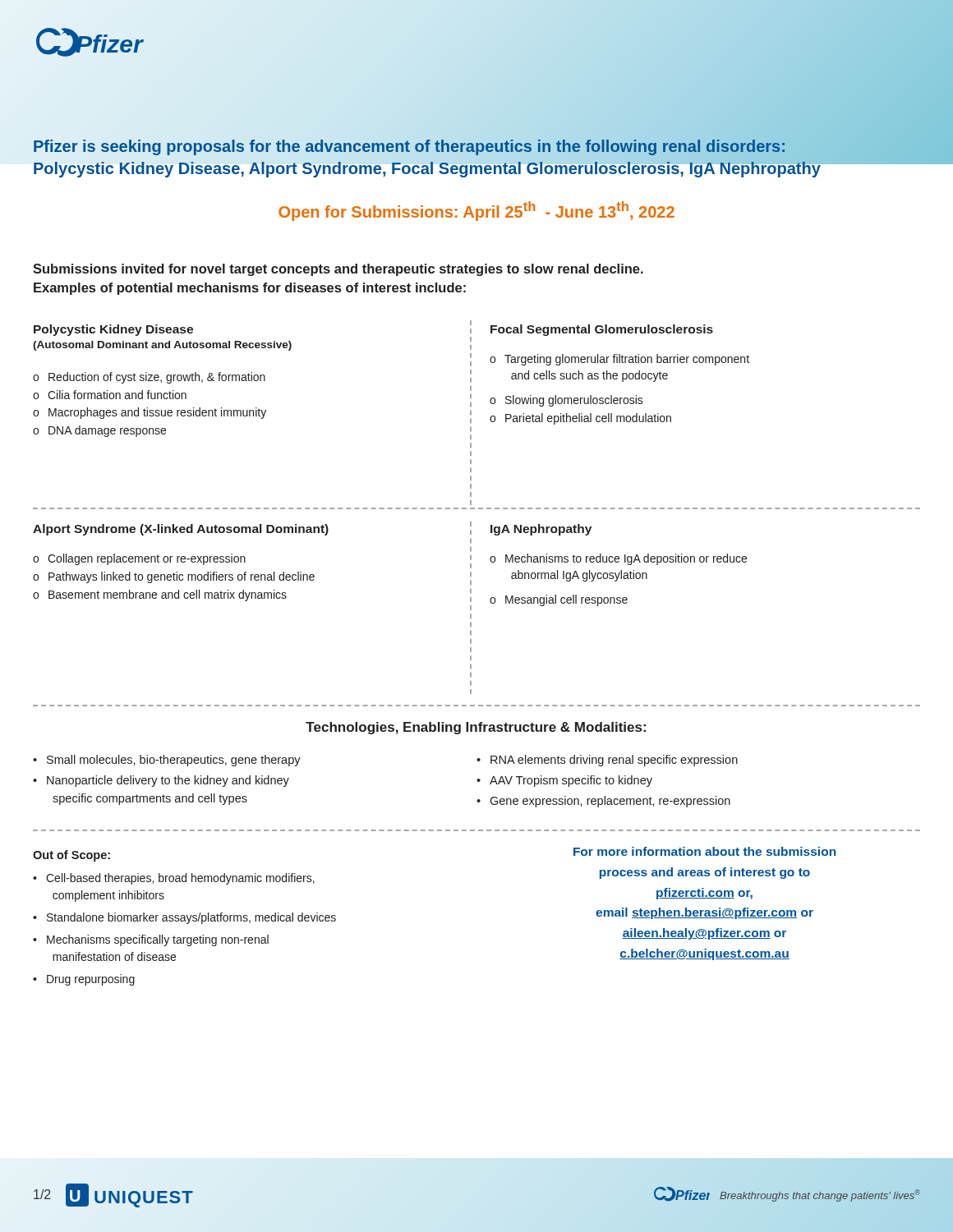Find a logo

point(90,44)
